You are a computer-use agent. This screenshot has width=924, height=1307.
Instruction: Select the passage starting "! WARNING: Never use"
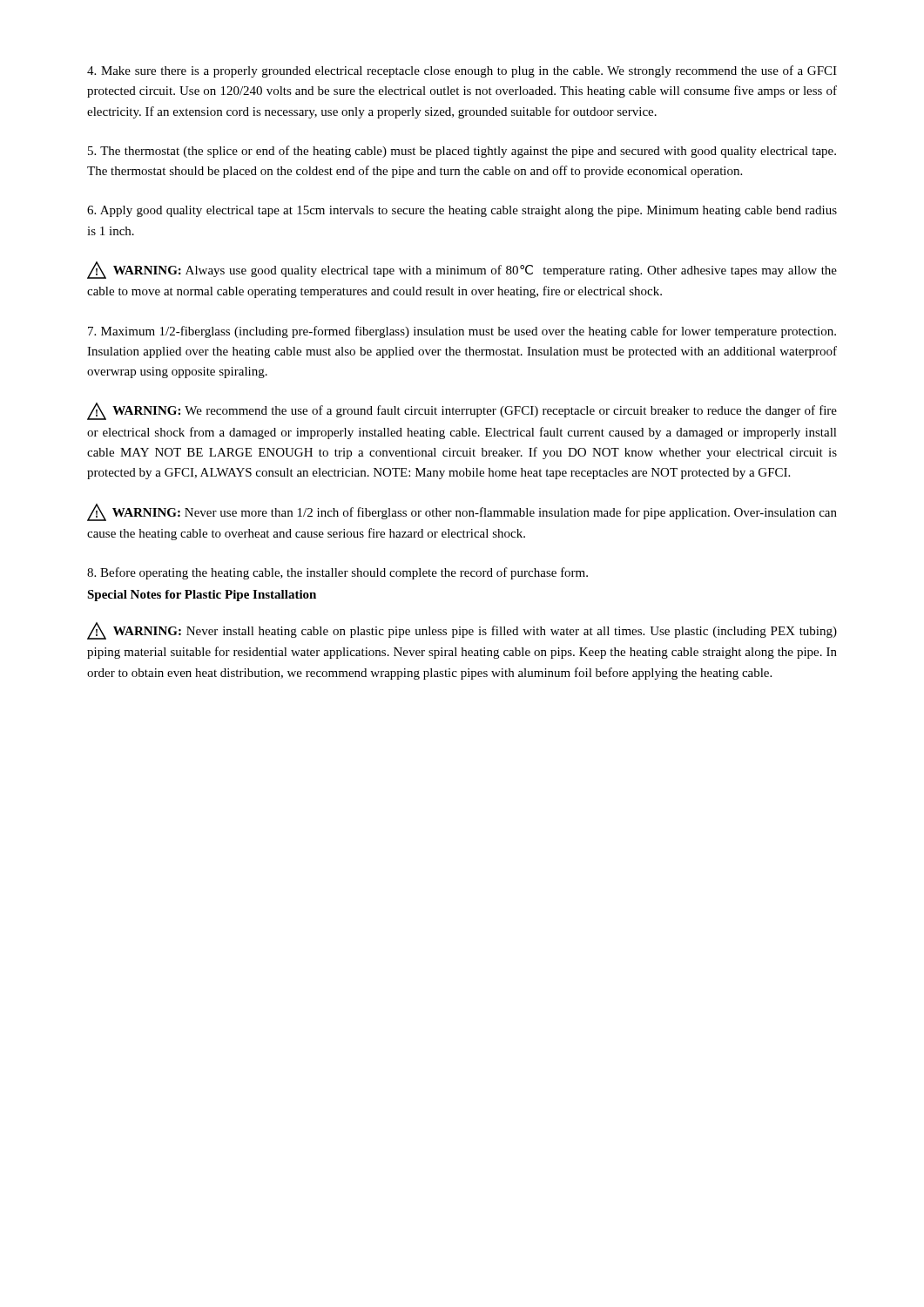click(x=462, y=522)
